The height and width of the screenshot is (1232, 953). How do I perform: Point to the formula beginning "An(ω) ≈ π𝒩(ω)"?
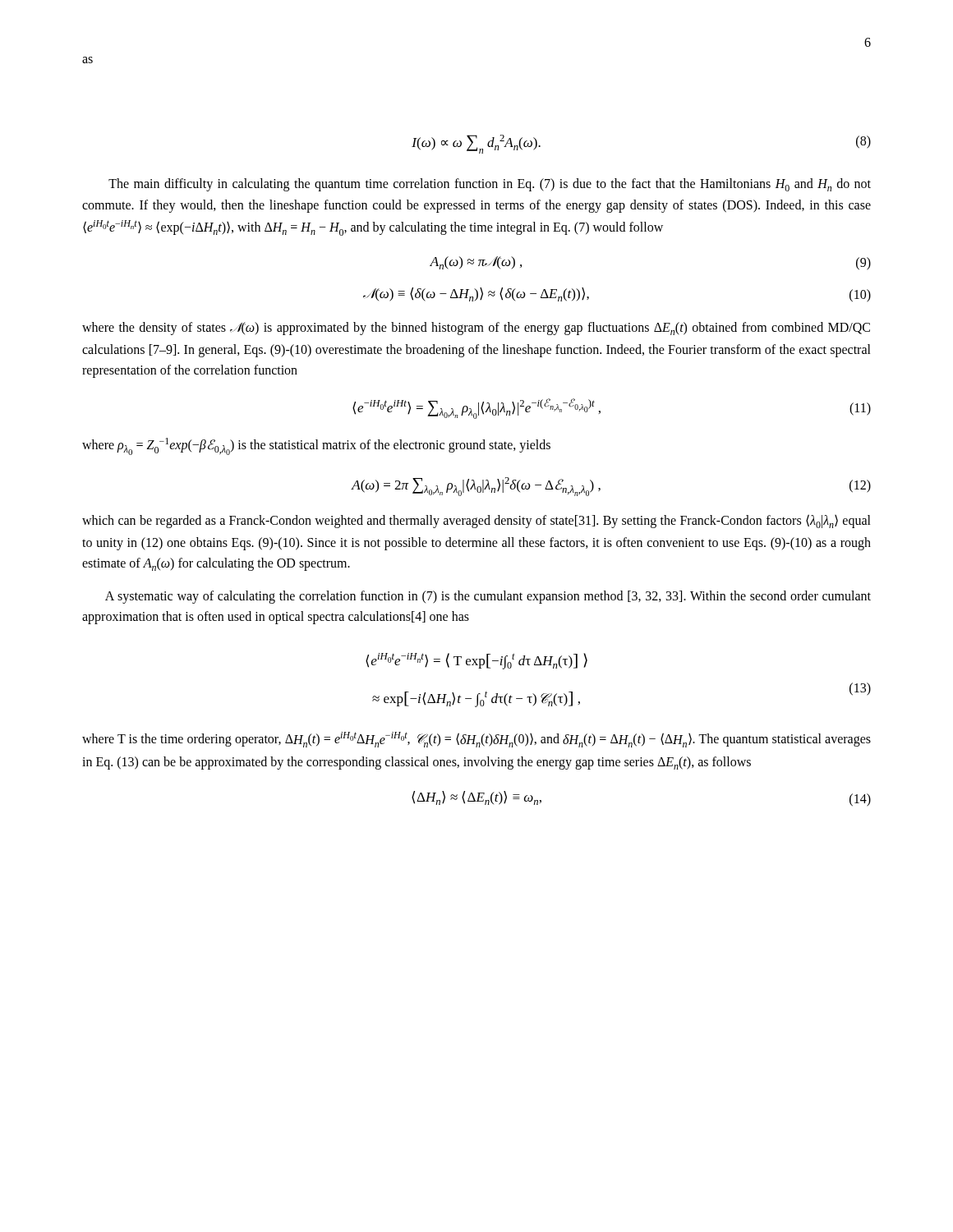tap(470, 263)
